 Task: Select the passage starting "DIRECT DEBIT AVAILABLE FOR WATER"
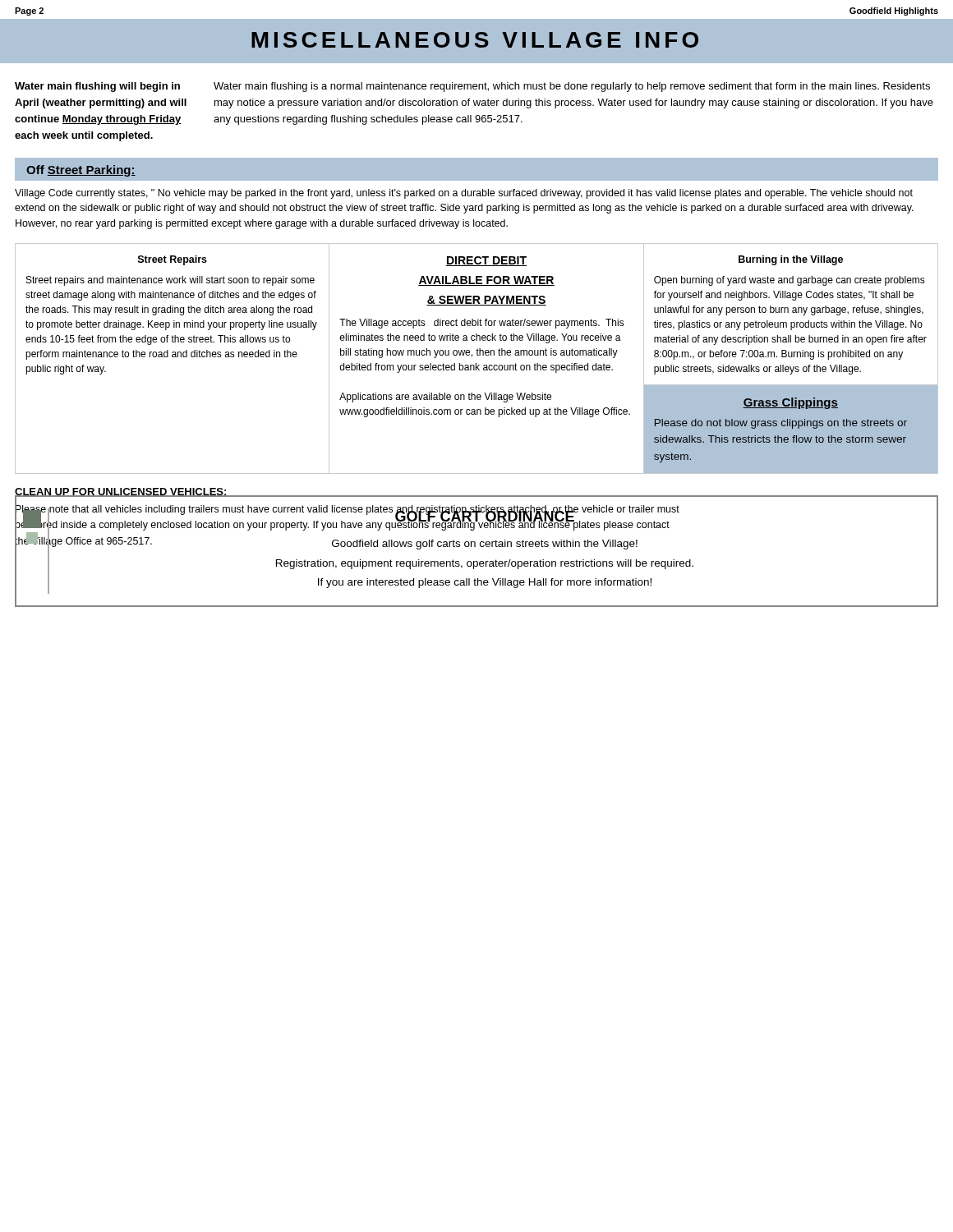click(x=486, y=334)
